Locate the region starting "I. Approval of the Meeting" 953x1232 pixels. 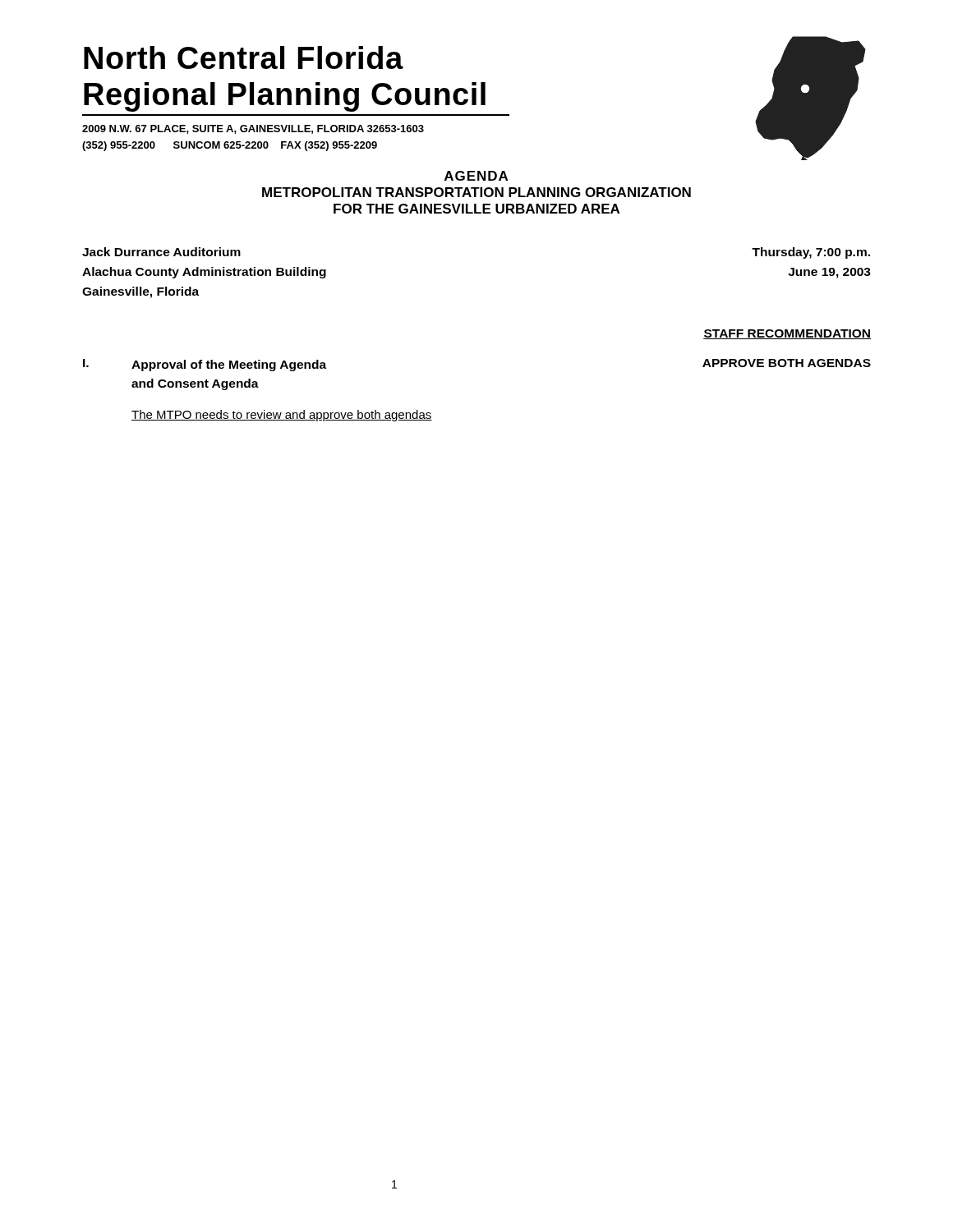233,365
